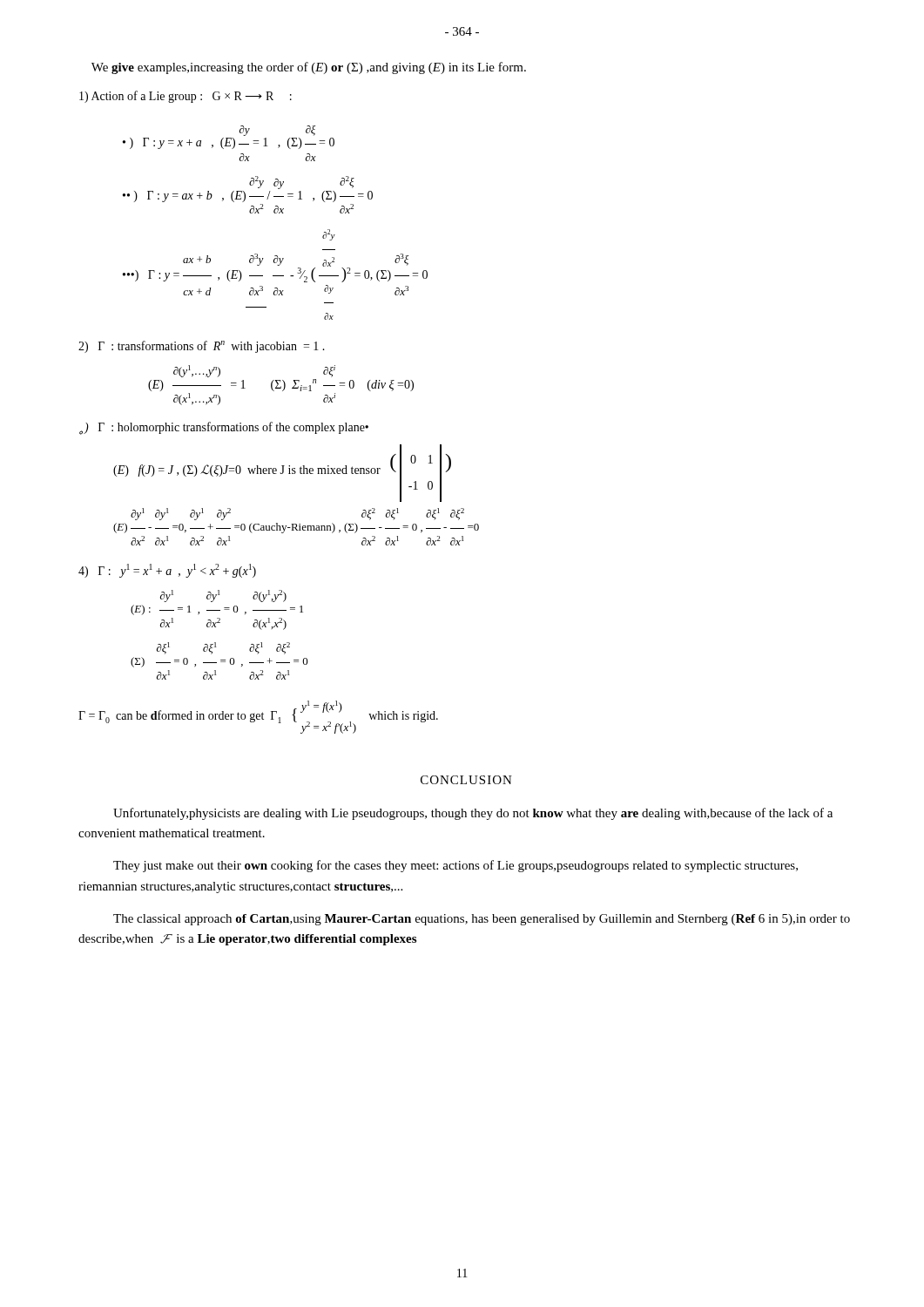Find the formula containing "(Σ) ∂ξ1∂x1 = 0 , ∂ξ1∂x1 = 0"
Screen dimensions: 1307x924
219,663
